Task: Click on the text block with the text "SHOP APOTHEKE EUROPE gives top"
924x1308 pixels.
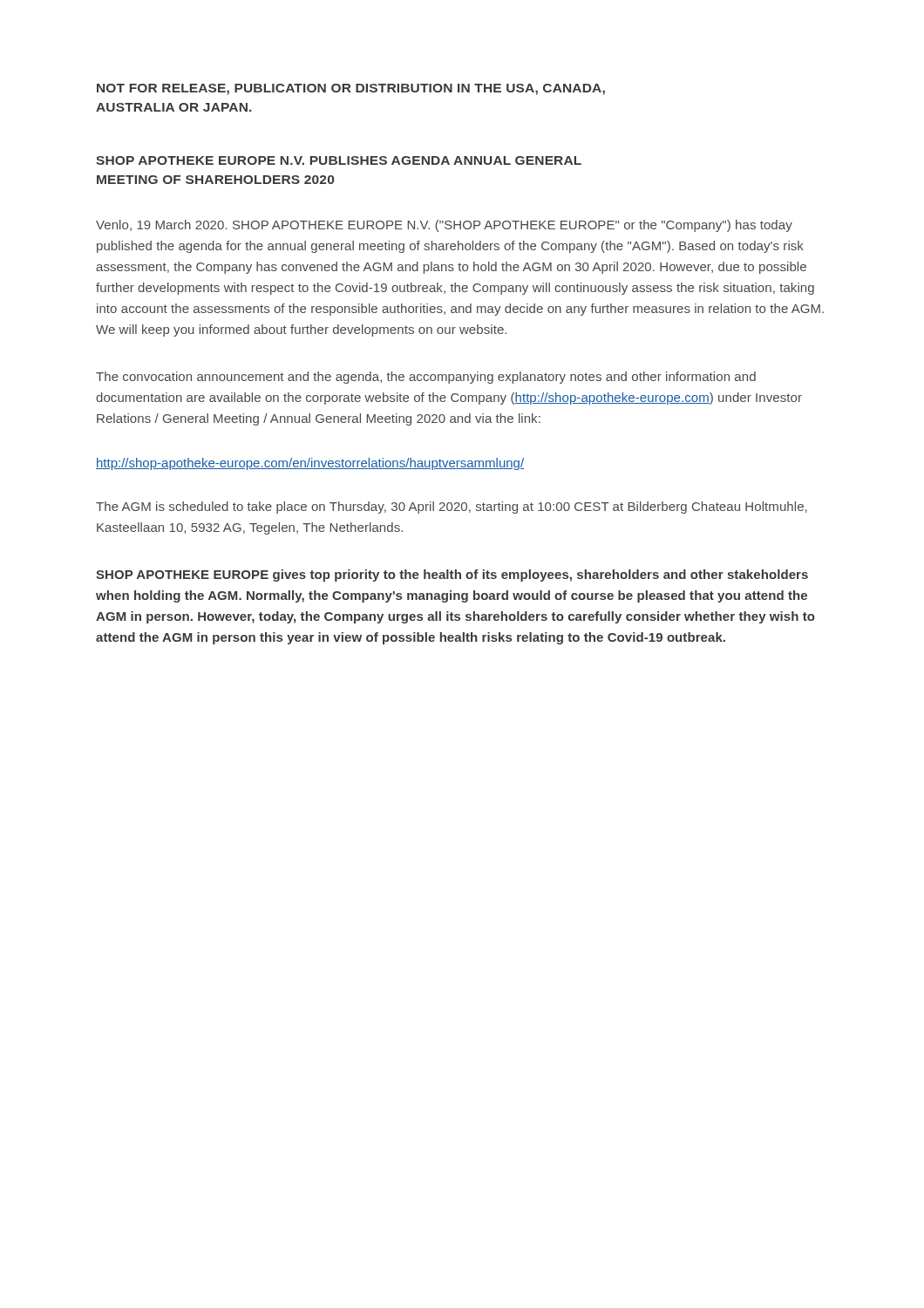Action: [455, 605]
